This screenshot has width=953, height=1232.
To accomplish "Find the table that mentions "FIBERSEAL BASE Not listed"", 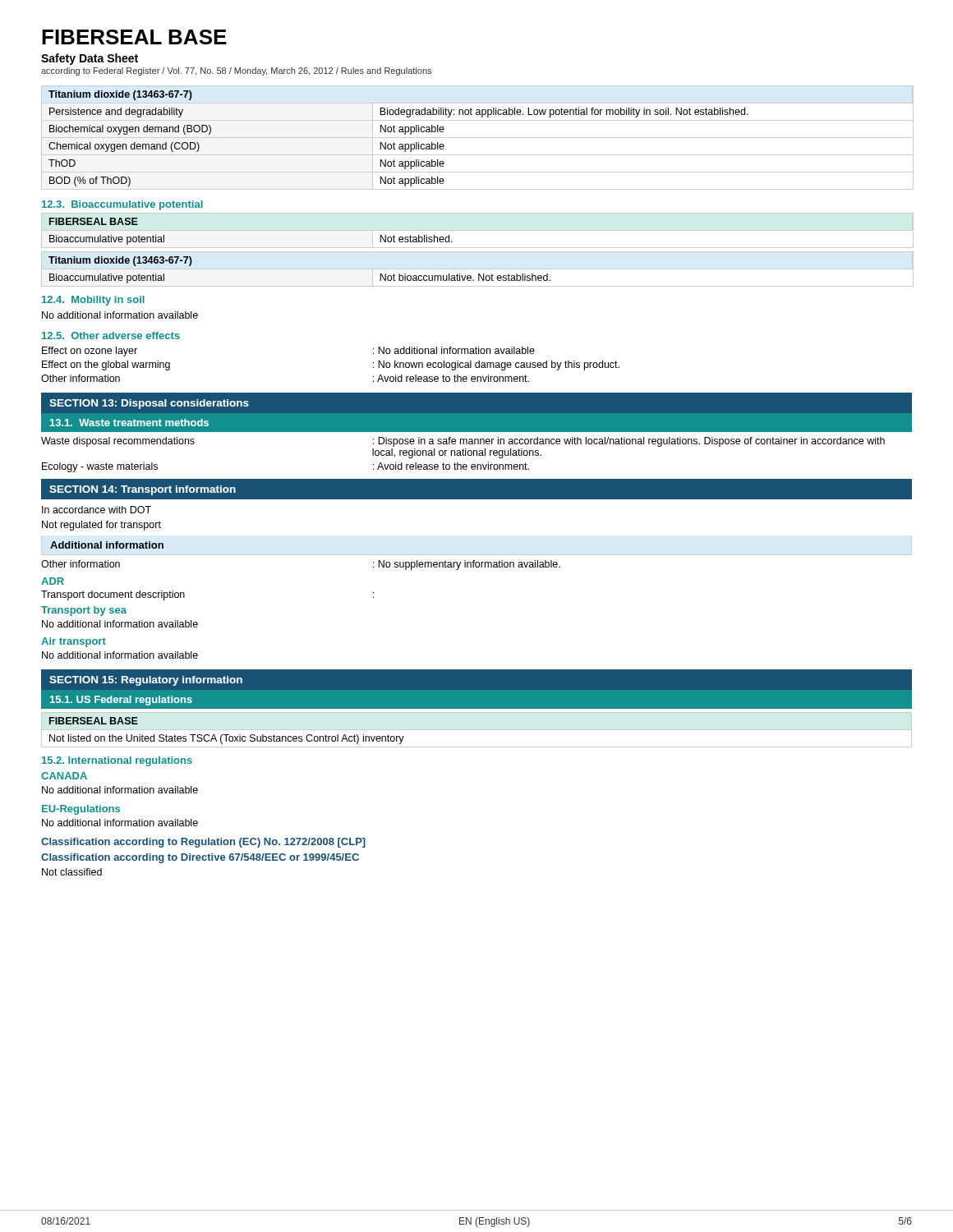I will 476,730.
